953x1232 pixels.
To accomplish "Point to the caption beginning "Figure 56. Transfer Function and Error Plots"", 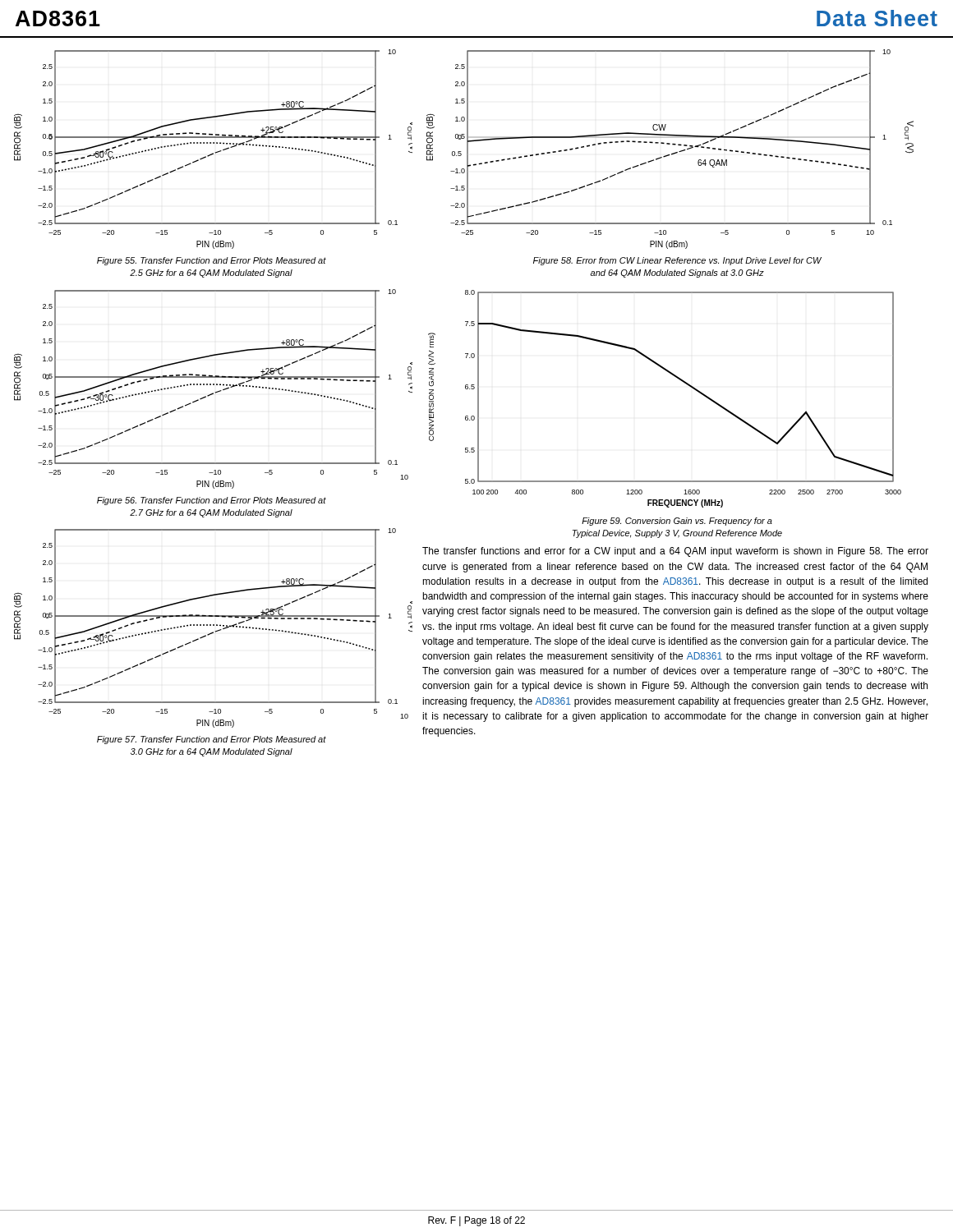I will point(211,506).
